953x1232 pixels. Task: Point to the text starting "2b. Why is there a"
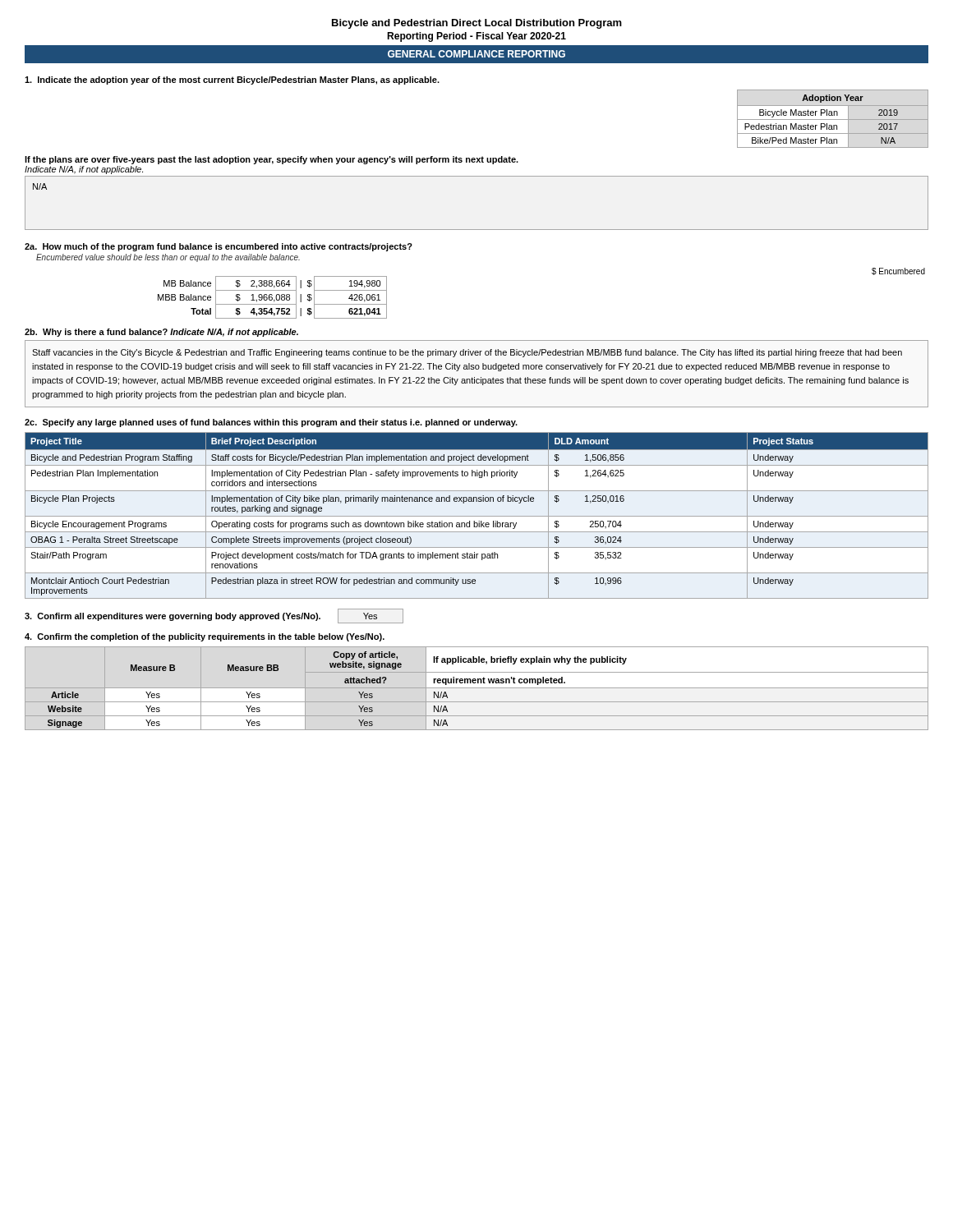[162, 332]
